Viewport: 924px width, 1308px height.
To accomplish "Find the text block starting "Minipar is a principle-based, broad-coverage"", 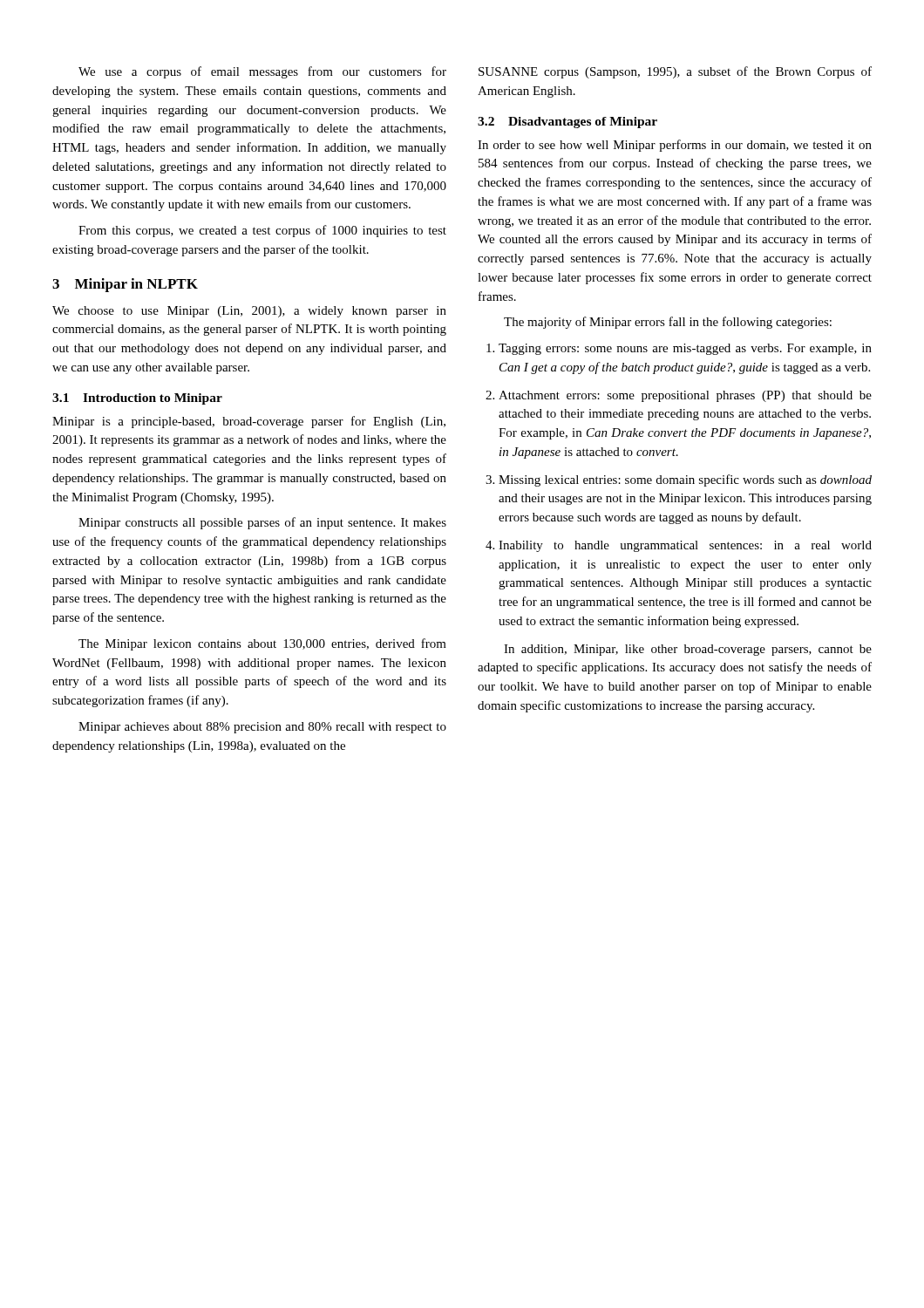I will [x=249, y=459].
